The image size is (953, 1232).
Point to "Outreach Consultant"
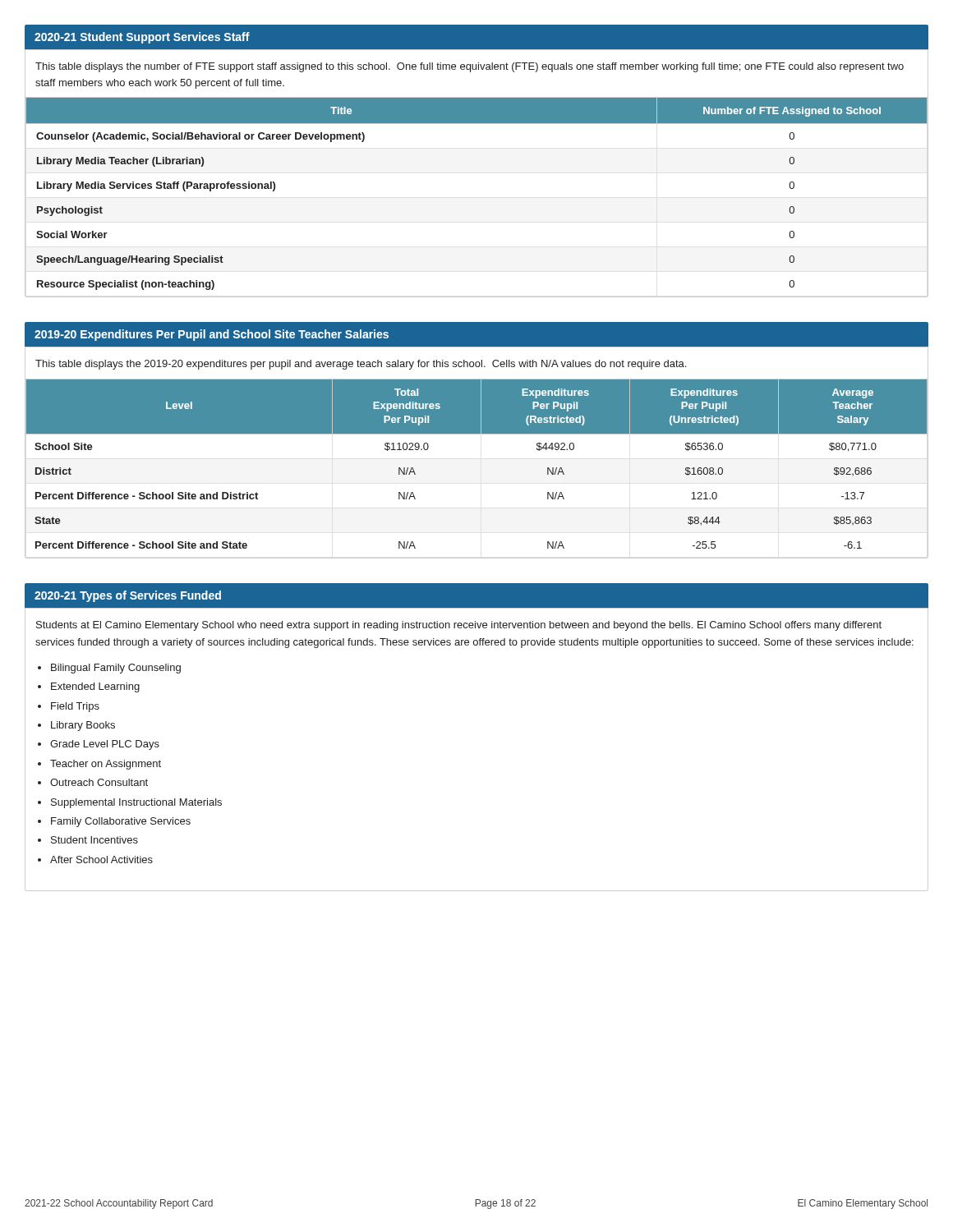pyautogui.click(x=99, y=782)
